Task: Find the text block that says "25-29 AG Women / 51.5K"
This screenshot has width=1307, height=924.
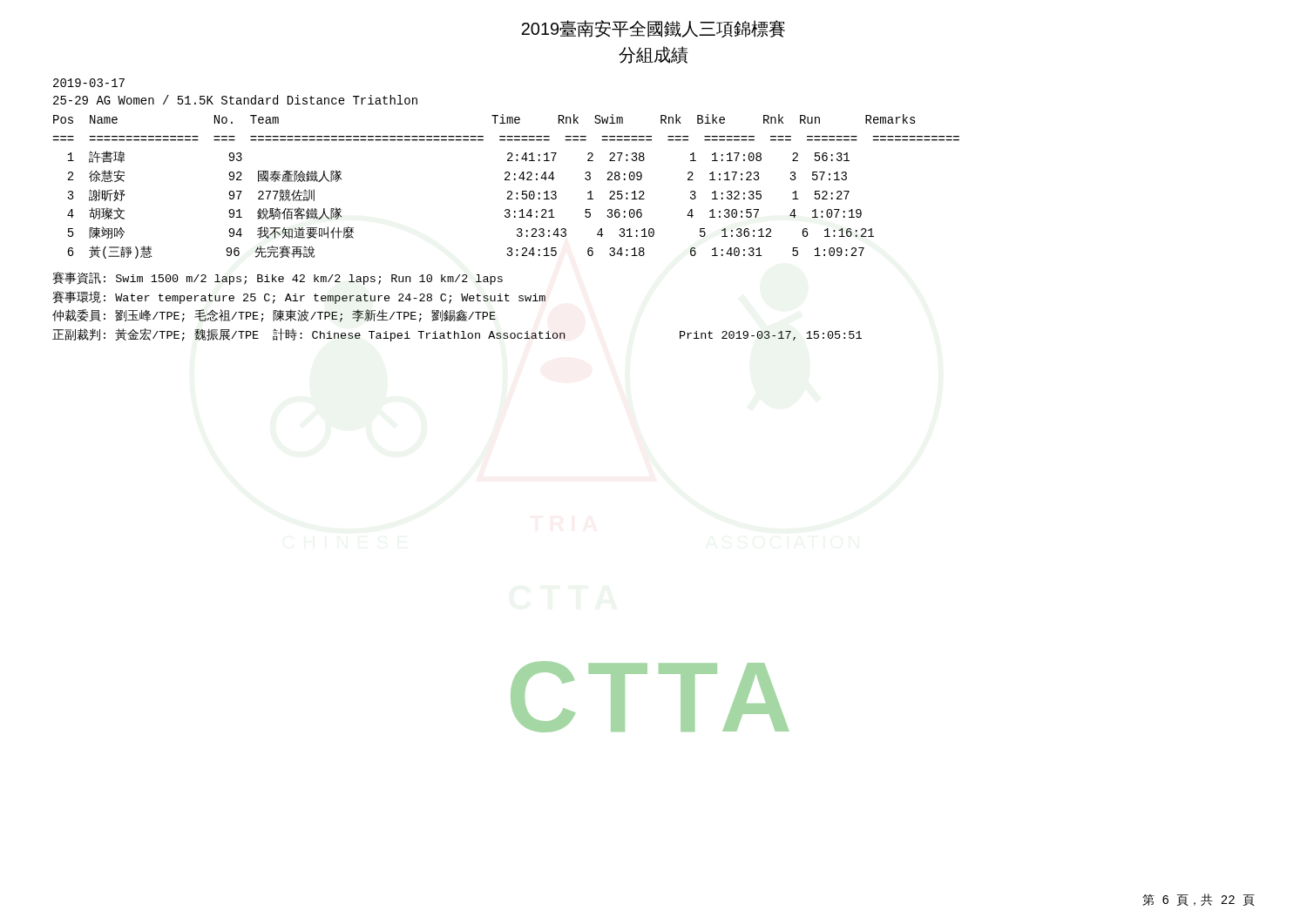Action: point(235,101)
